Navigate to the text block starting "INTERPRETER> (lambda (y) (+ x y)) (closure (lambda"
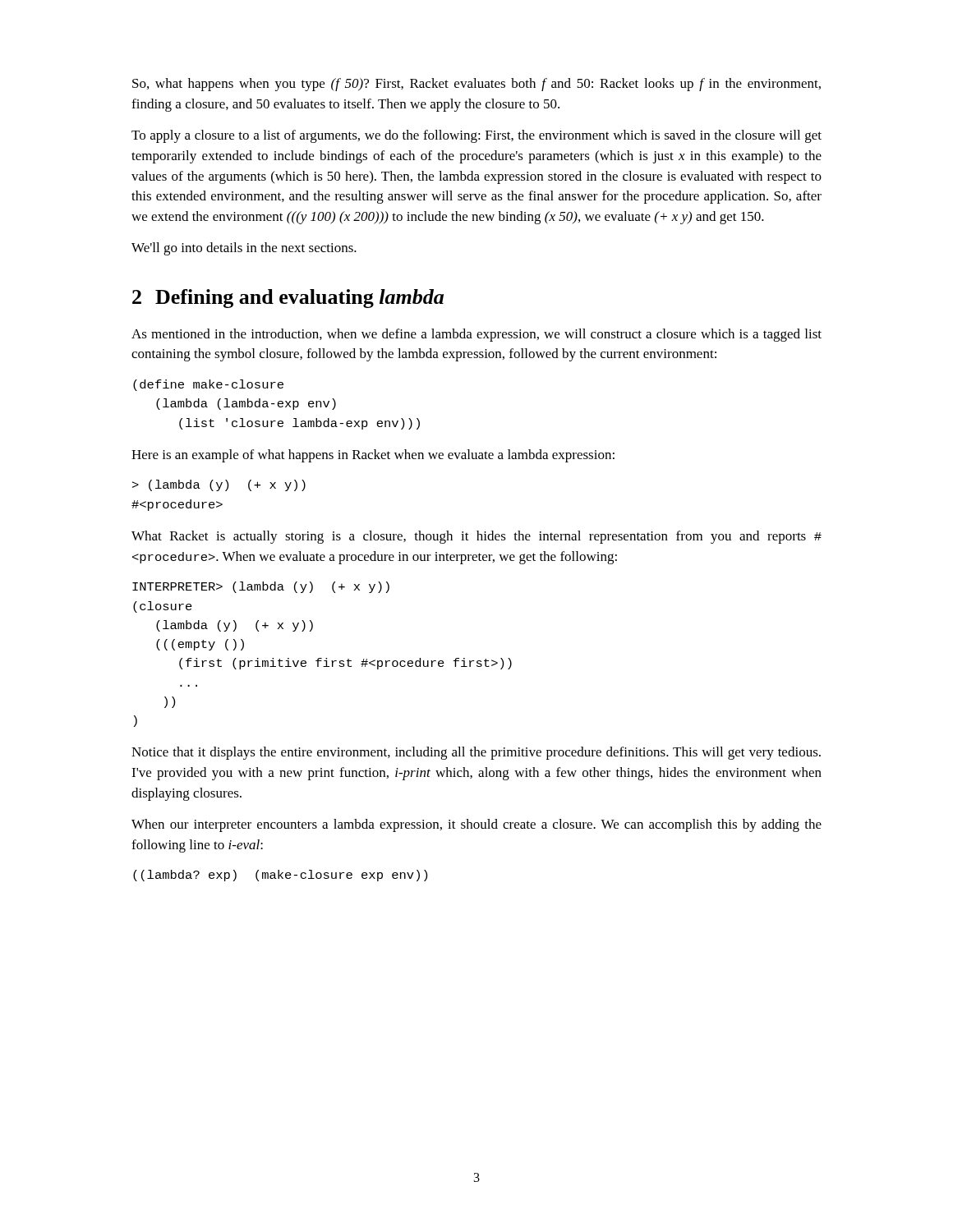953x1232 pixels. (476, 655)
